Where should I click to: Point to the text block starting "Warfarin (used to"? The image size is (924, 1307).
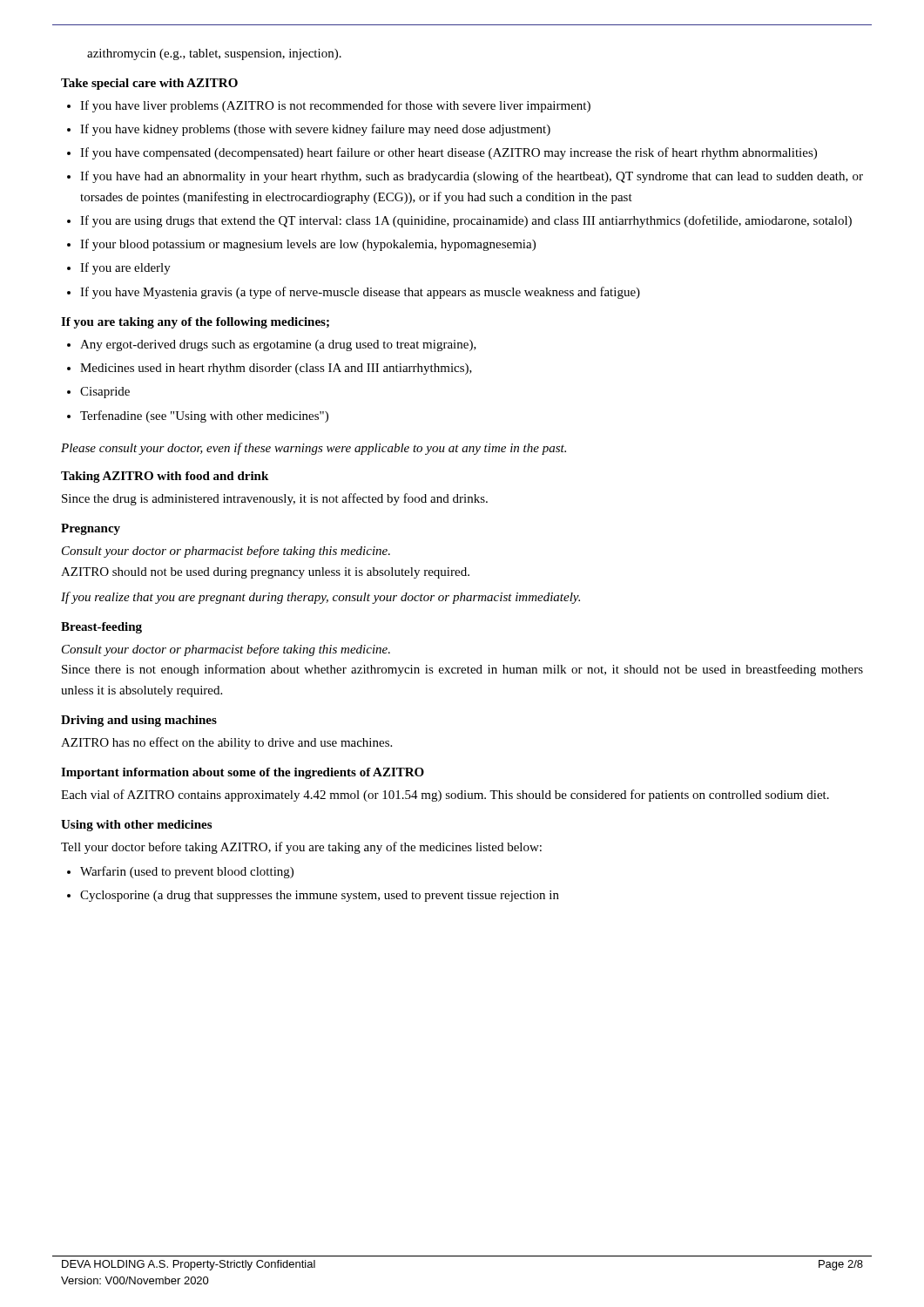click(187, 871)
